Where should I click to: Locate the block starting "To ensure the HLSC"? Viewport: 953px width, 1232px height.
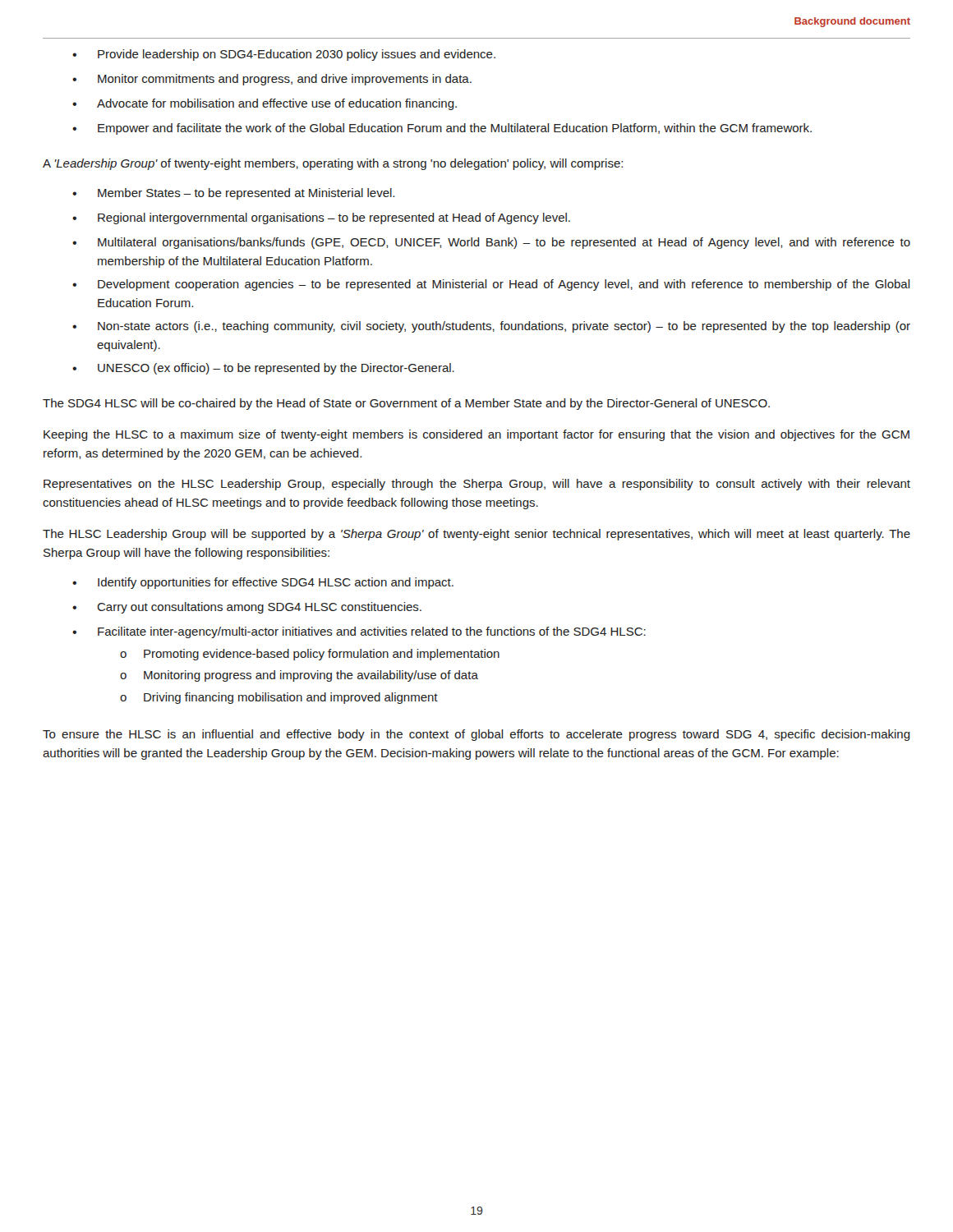pyautogui.click(x=476, y=743)
